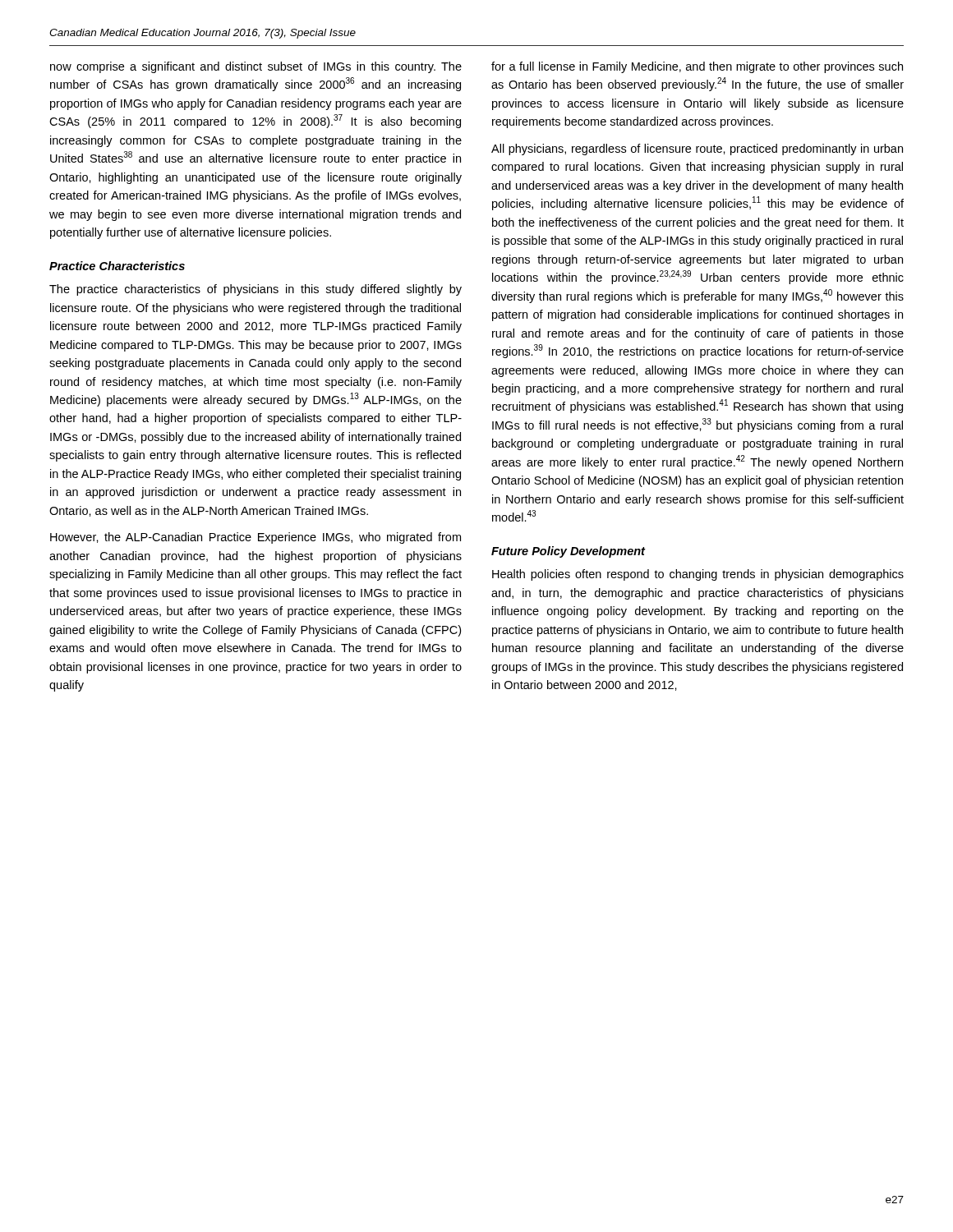Image resolution: width=953 pixels, height=1232 pixels.
Task: Navigate to the text starting "Practice Characteristics"
Action: pyautogui.click(x=117, y=266)
